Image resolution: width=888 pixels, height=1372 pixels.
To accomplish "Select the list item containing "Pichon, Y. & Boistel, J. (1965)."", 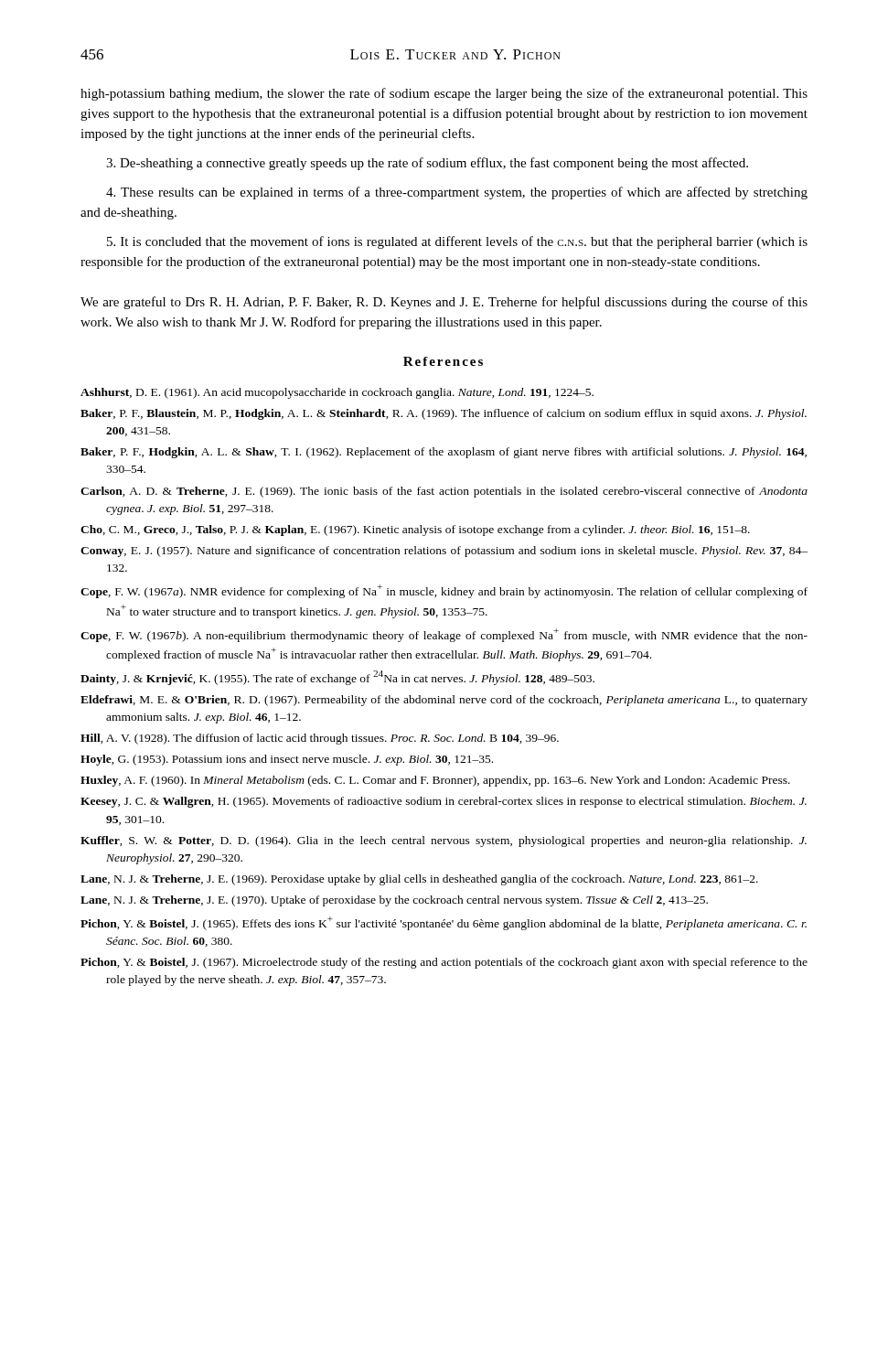I will [x=444, y=930].
